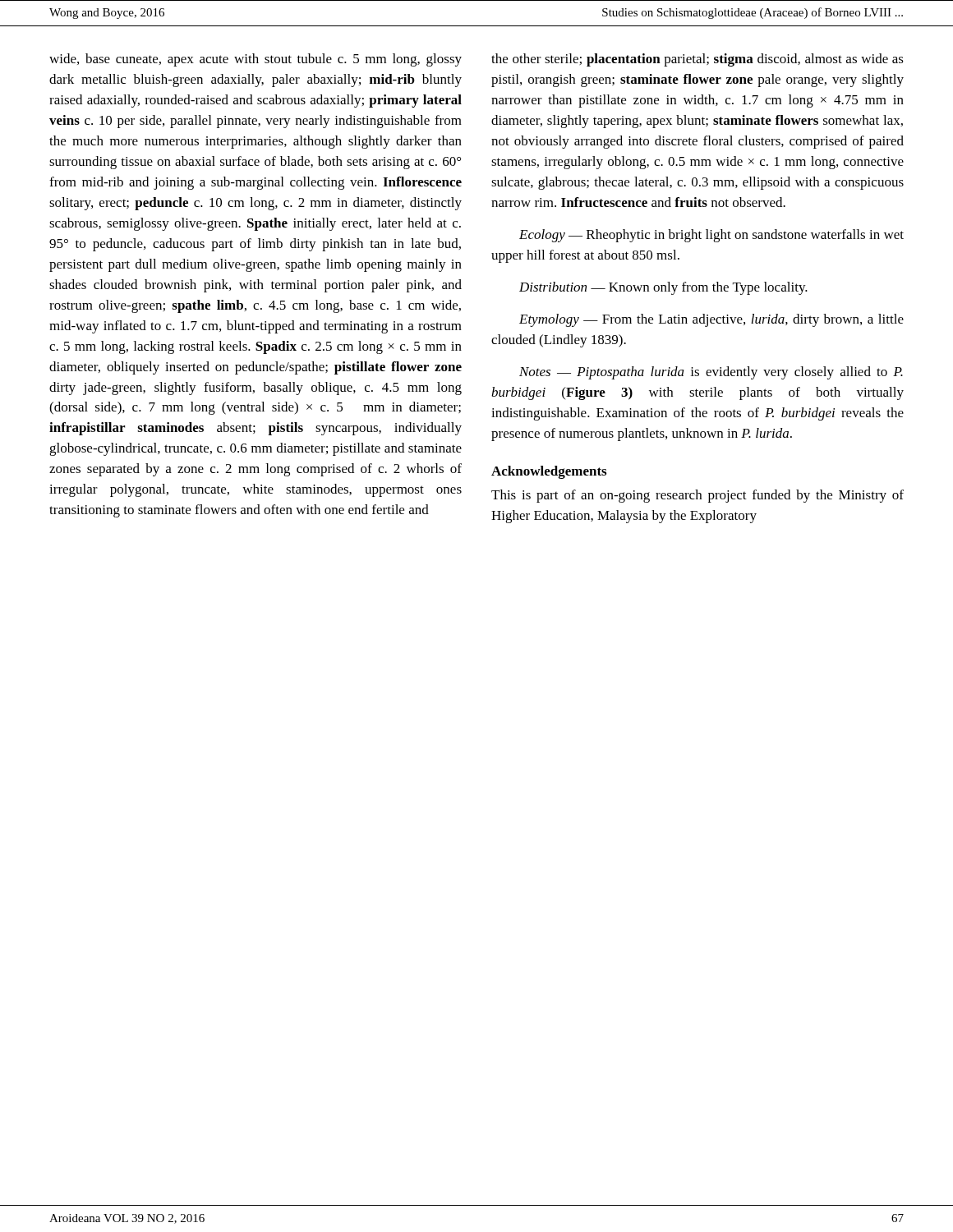Locate the text block containing "This is part of an"
This screenshot has width=953, height=1232.
[x=698, y=505]
